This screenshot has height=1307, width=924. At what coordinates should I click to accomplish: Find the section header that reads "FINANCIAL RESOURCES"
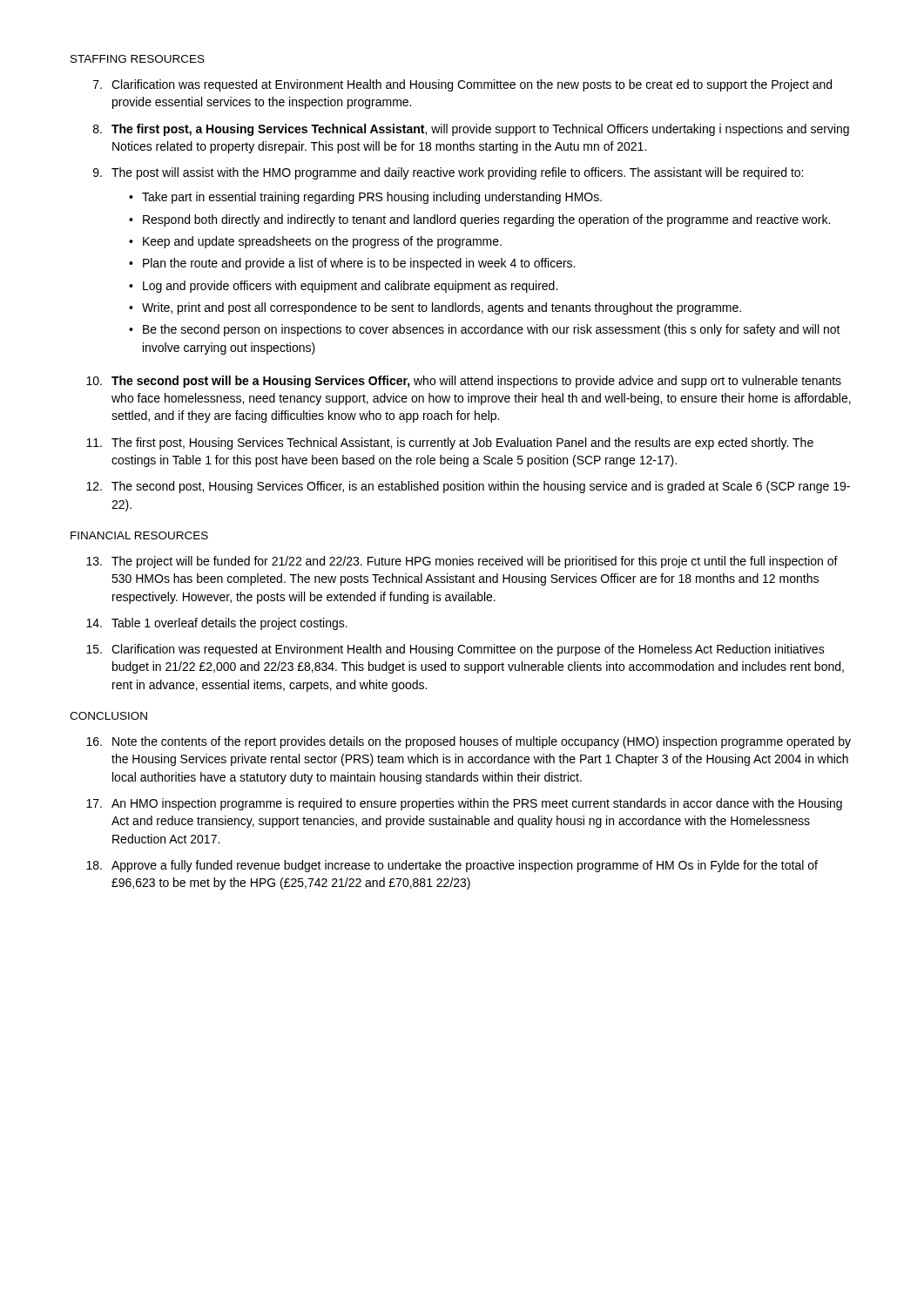coord(139,535)
